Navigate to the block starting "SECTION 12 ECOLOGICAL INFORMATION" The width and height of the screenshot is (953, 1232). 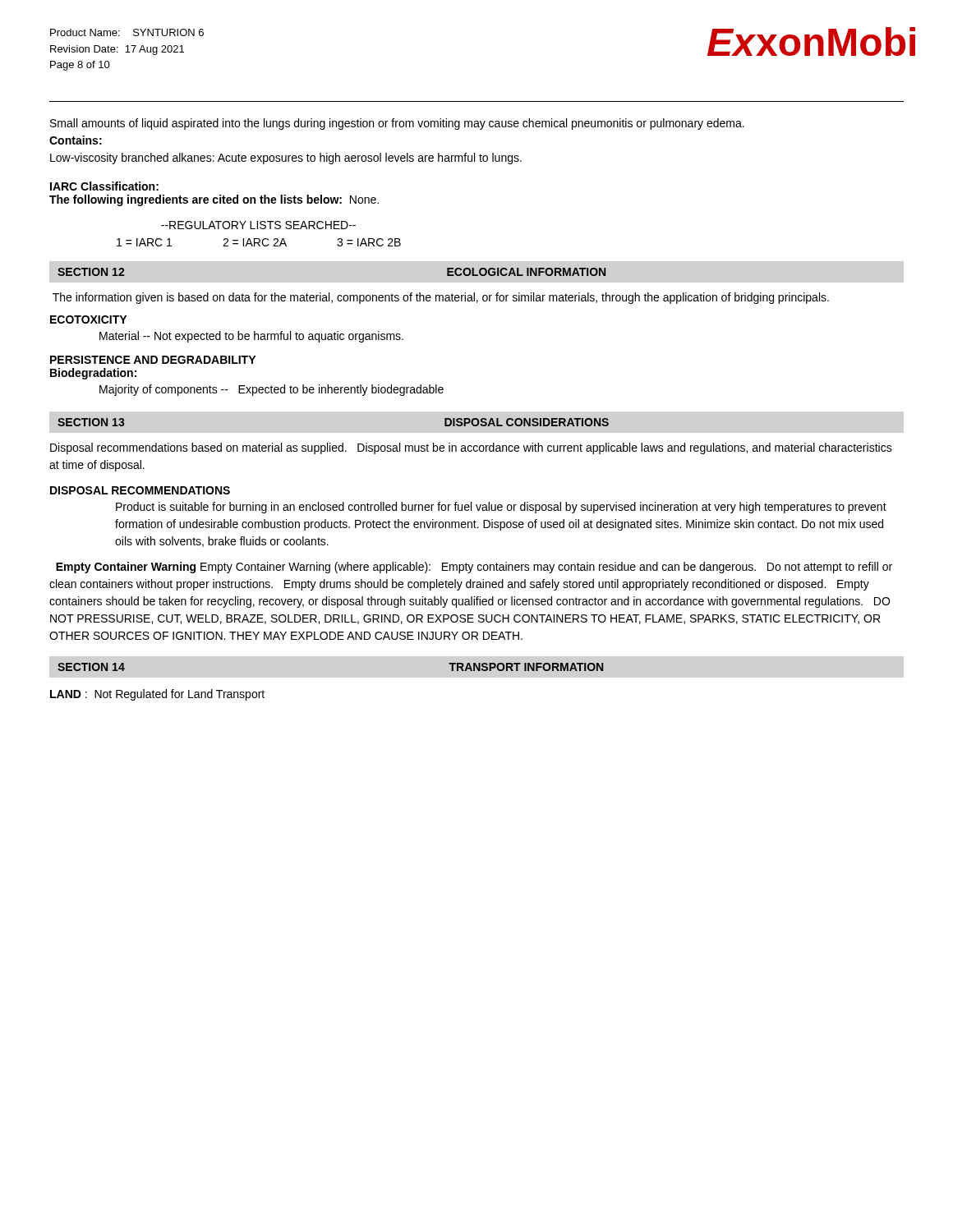[x=476, y=272]
